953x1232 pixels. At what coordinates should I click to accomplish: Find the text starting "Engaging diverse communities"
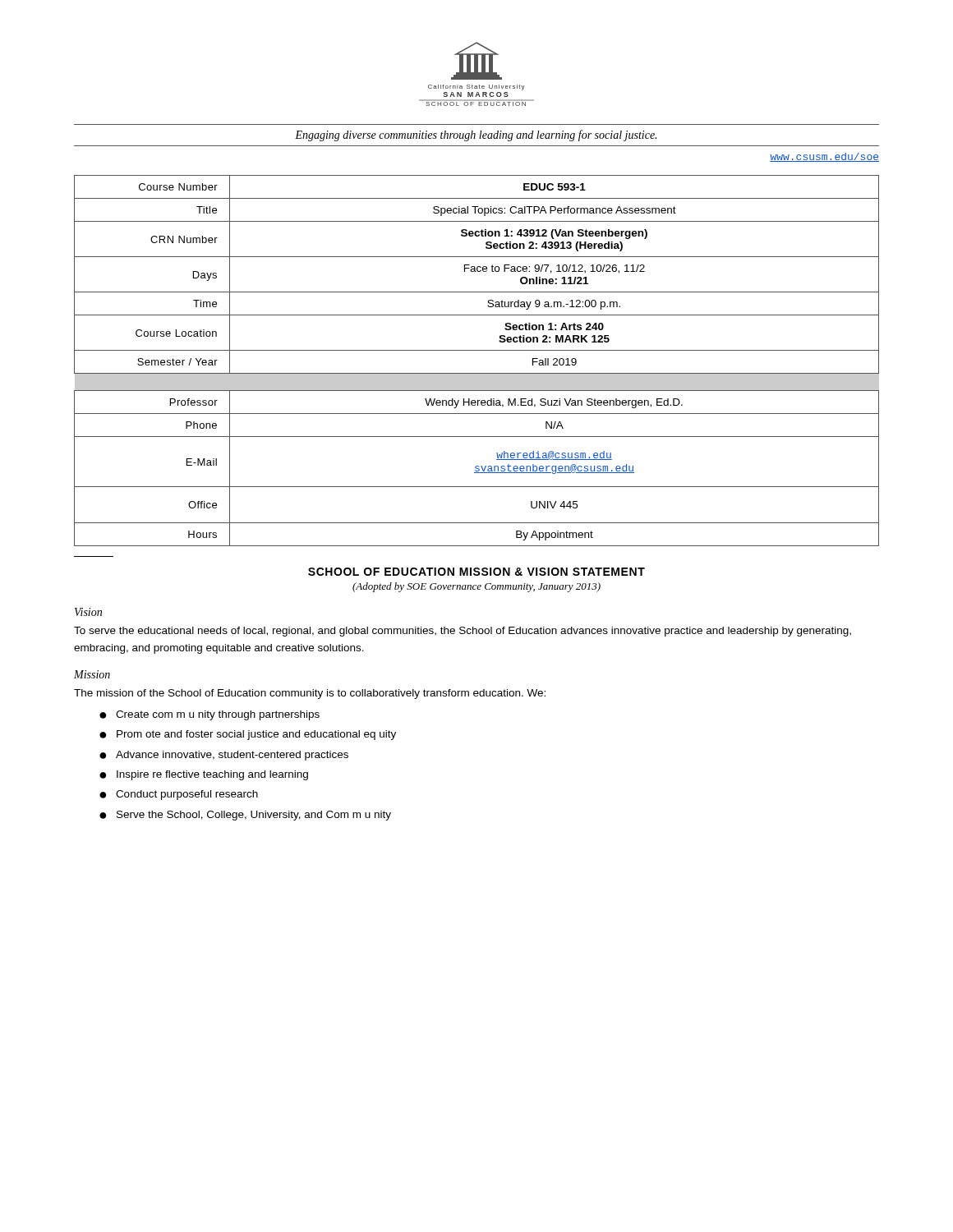[476, 135]
